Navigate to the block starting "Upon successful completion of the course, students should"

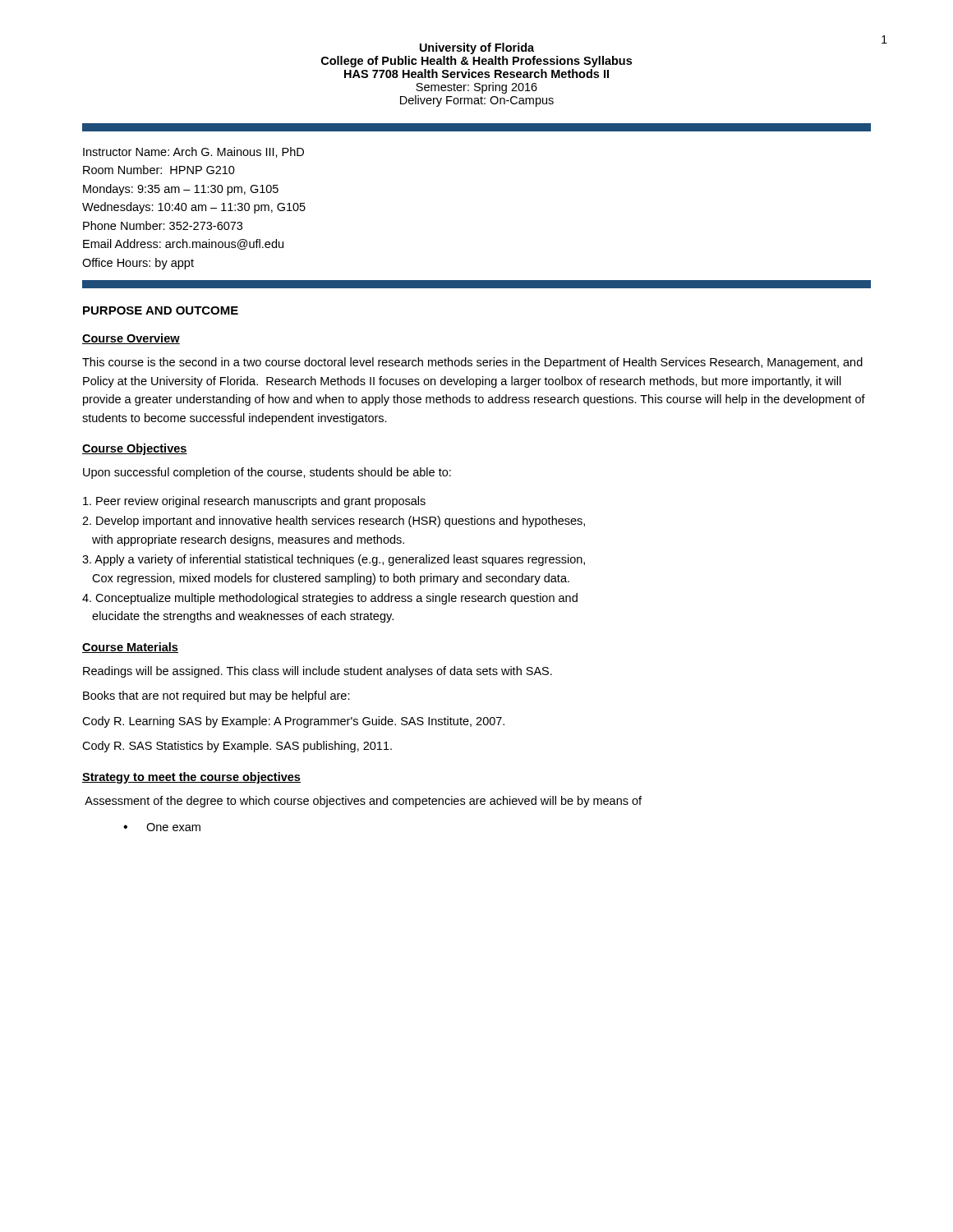[x=267, y=472]
